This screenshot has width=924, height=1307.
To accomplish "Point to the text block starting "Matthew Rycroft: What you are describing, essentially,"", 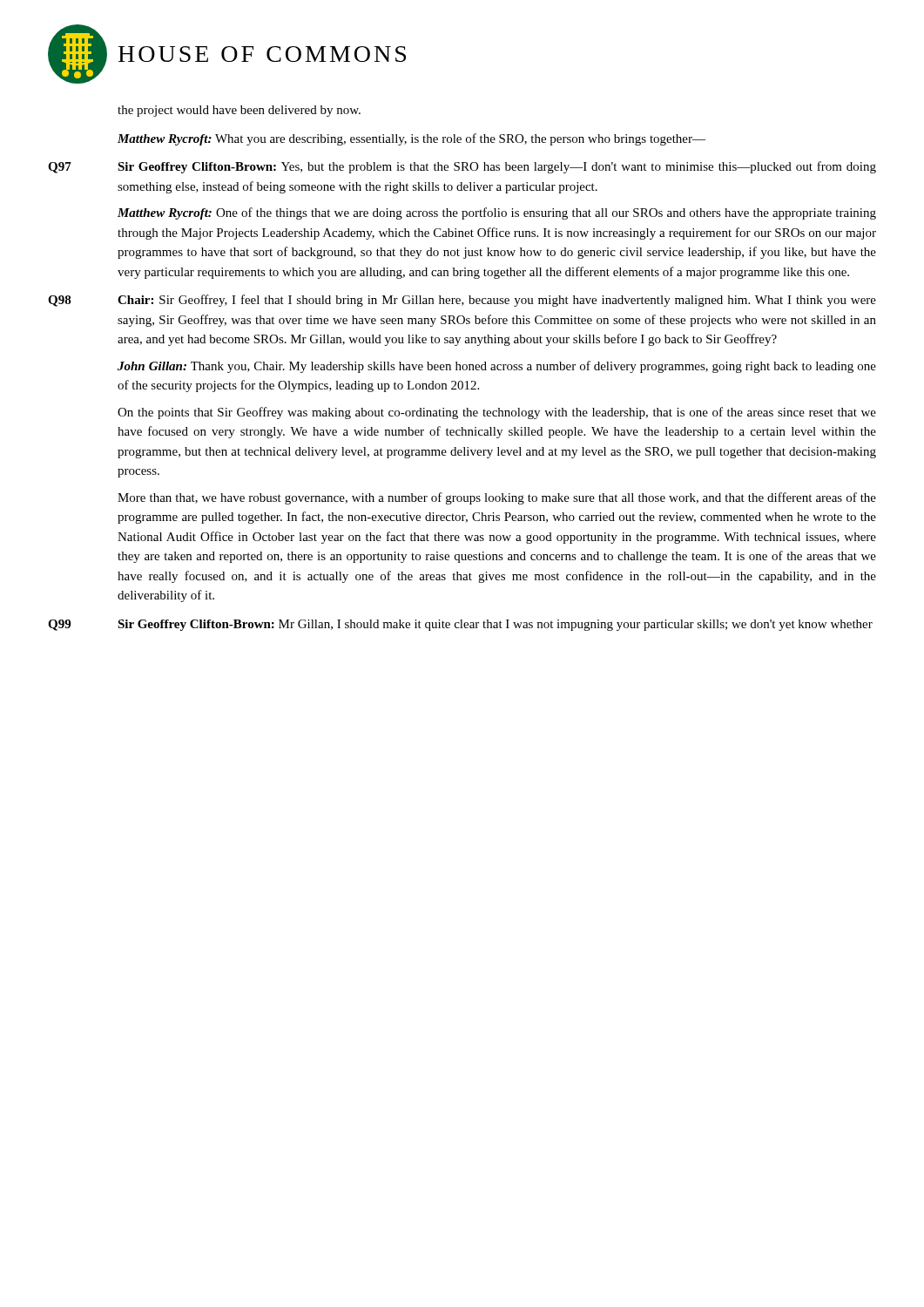I will 412,138.
